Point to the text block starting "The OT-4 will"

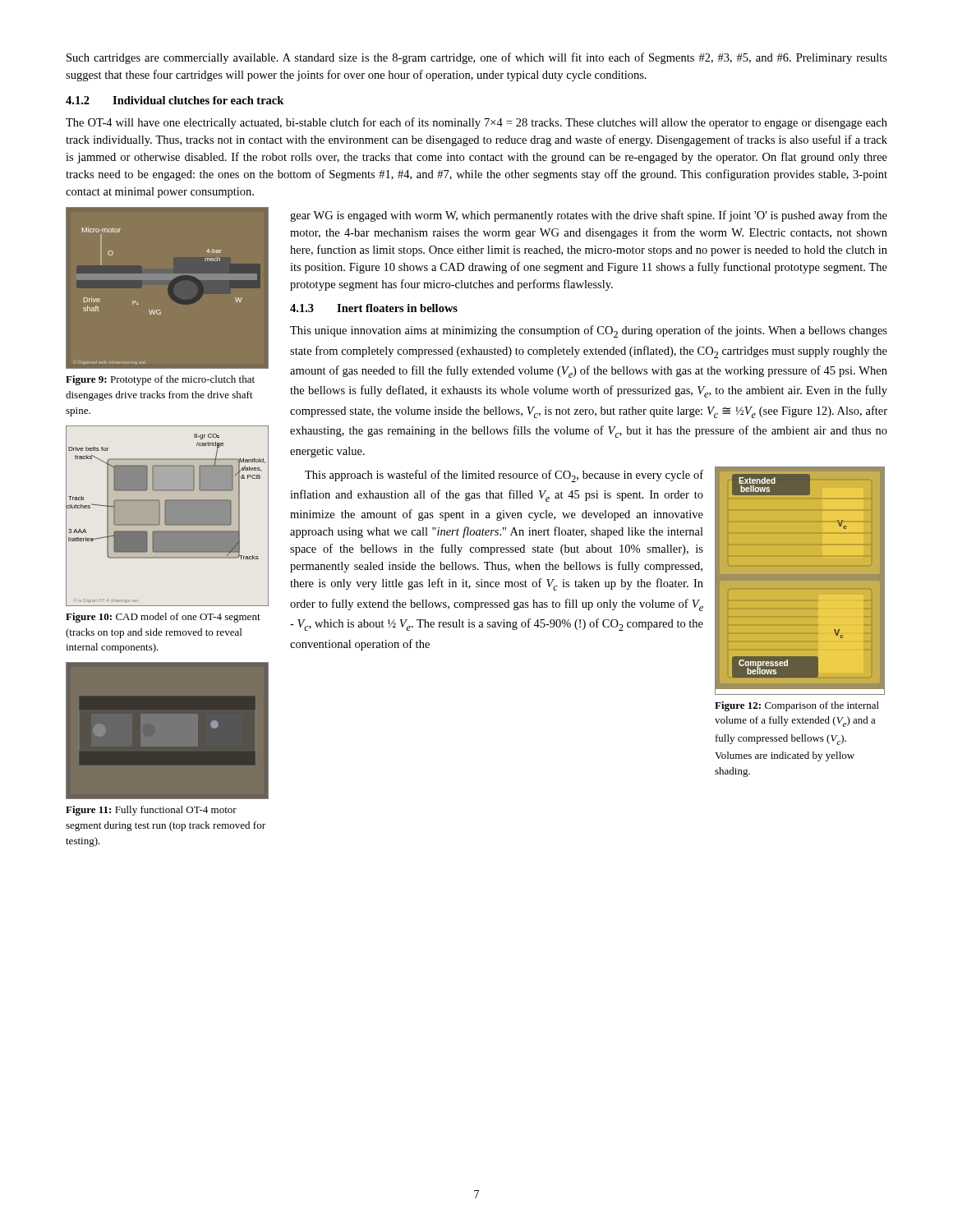(476, 157)
